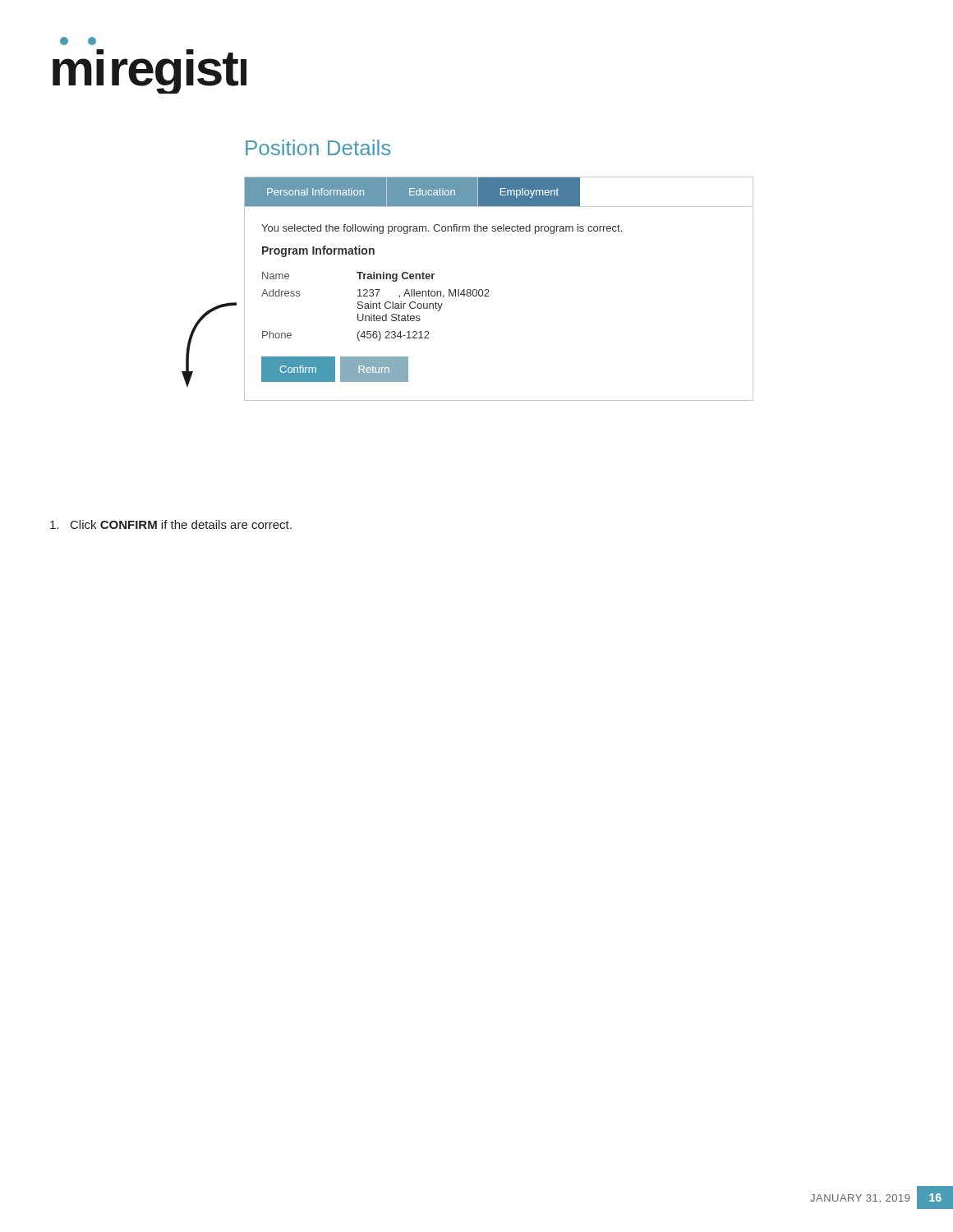The width and height of the screenshot is (953, 1232).
Task: Find the screenshot
Action: tap(499, 289)
